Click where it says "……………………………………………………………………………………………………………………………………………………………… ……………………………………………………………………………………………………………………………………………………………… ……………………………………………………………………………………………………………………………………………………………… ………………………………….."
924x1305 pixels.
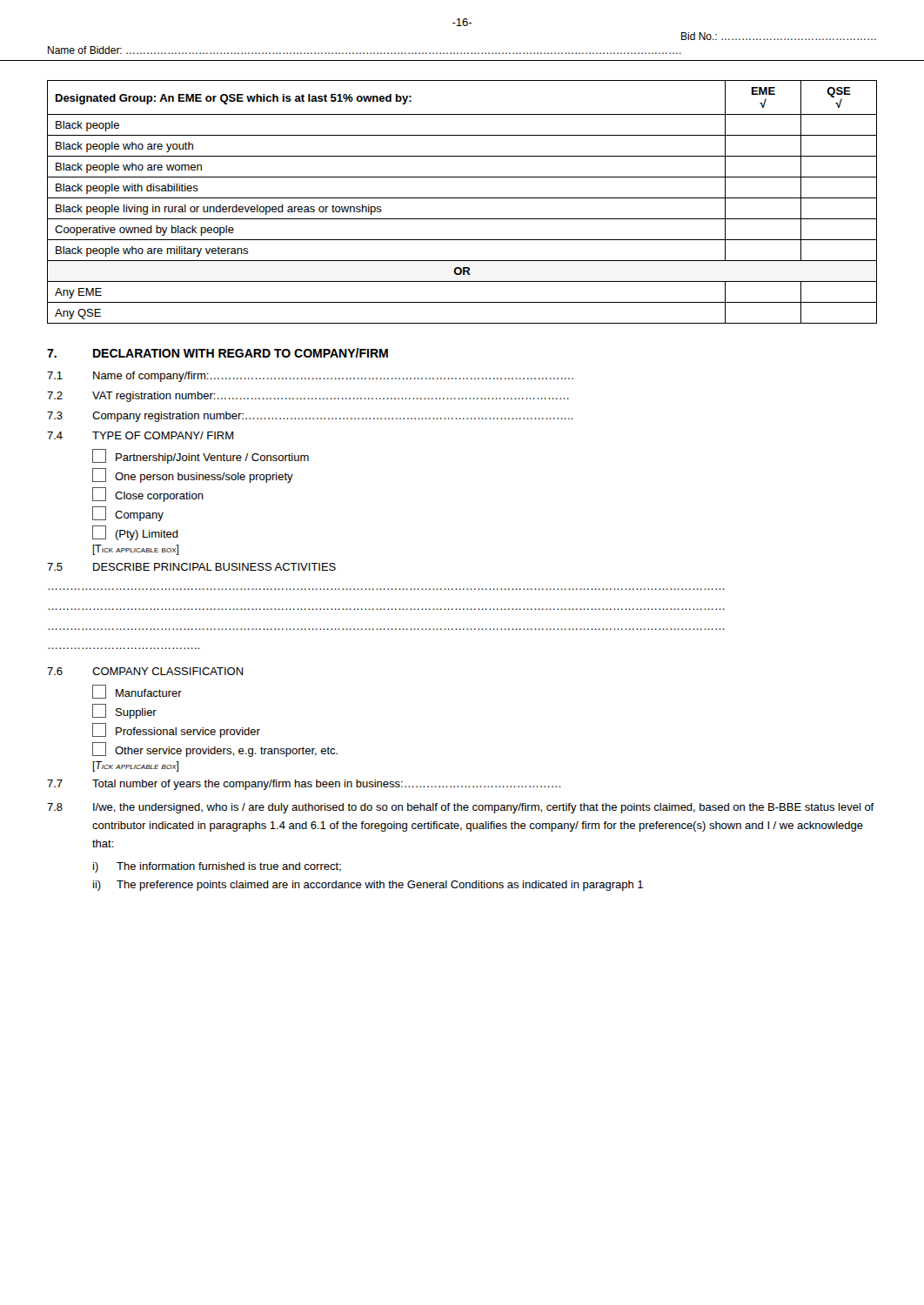pos(386,616)
